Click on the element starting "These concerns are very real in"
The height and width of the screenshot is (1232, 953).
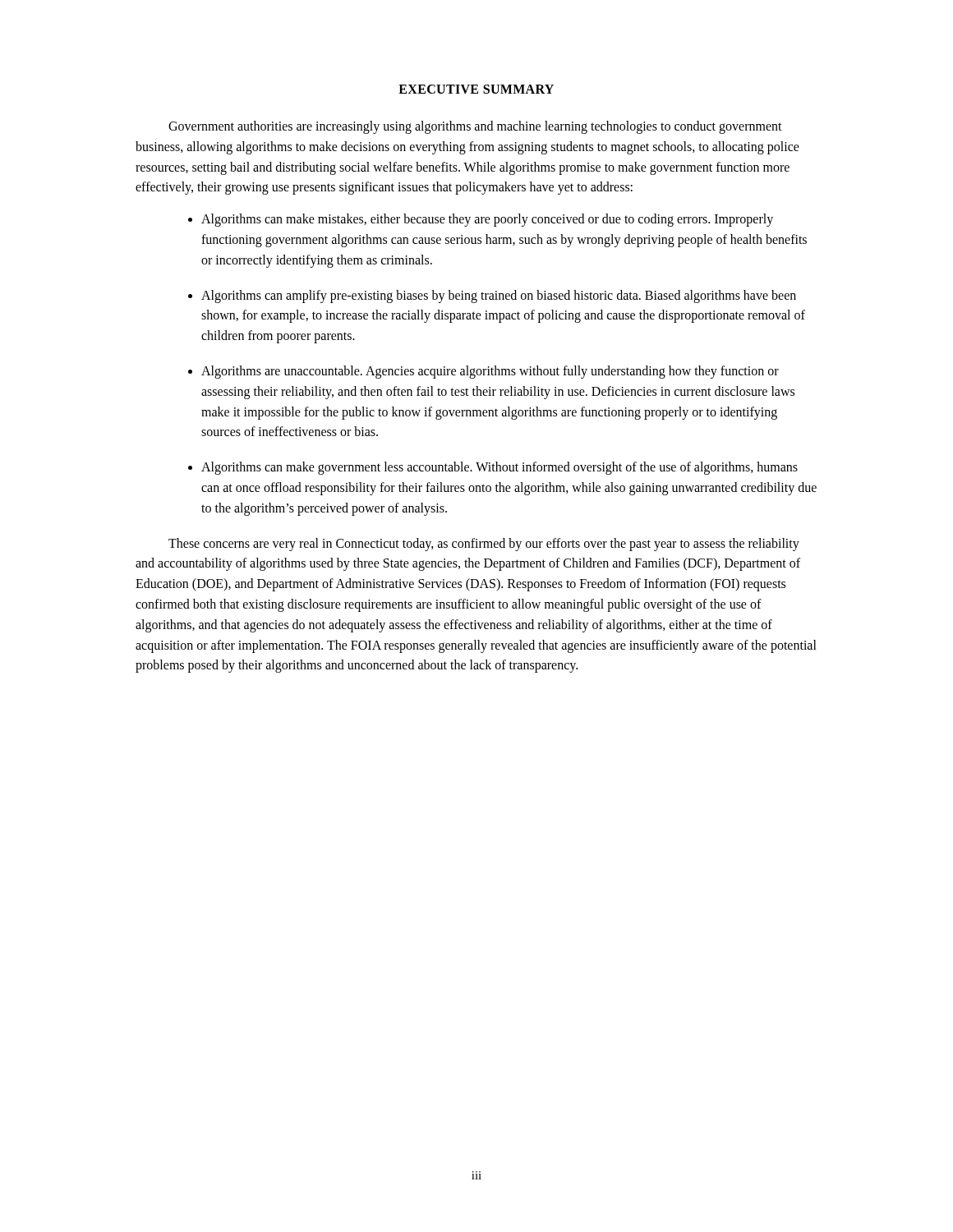point(476,604)
